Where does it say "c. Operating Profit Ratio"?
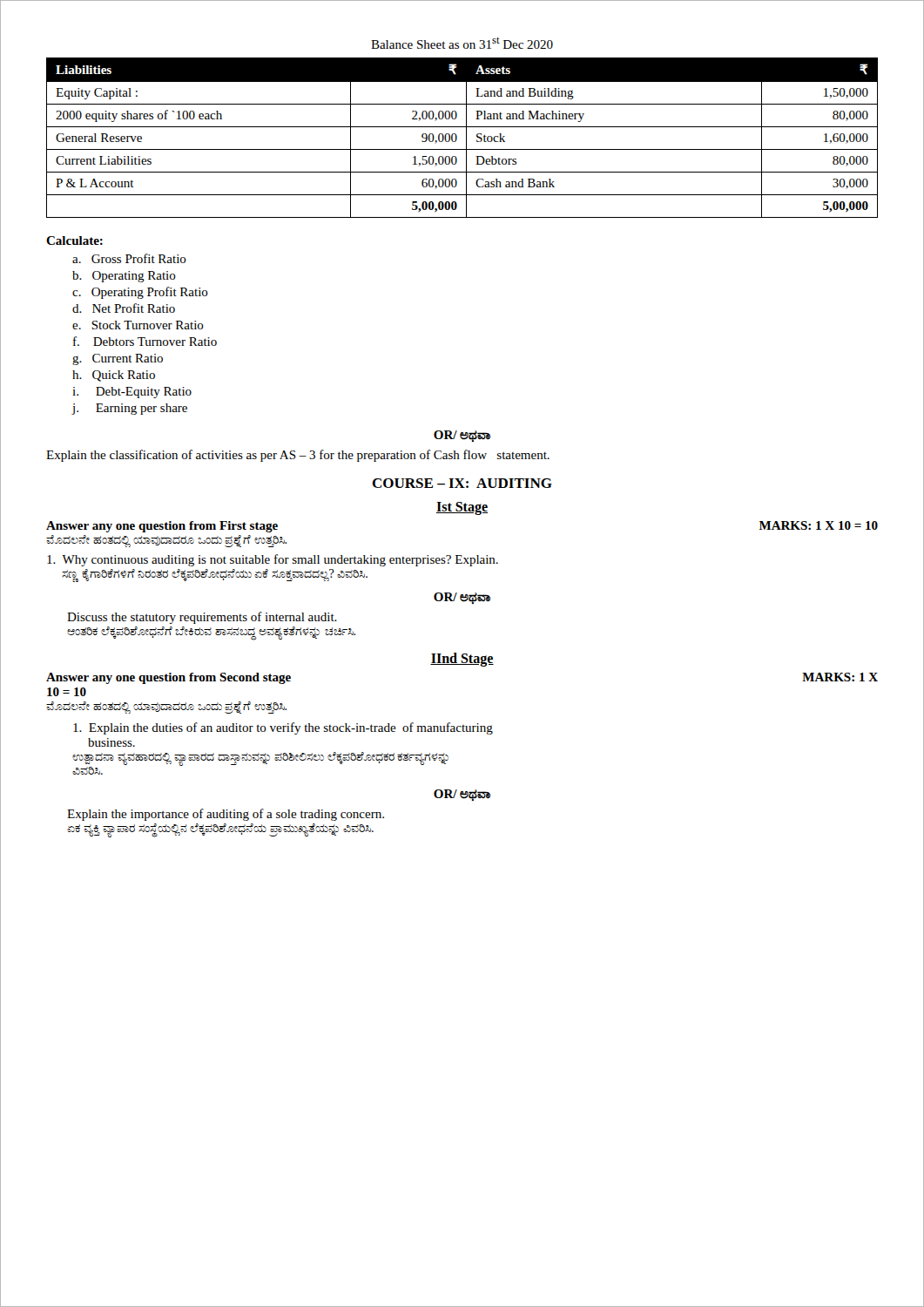Screen dimensions: 1307x924 point(140,292)
